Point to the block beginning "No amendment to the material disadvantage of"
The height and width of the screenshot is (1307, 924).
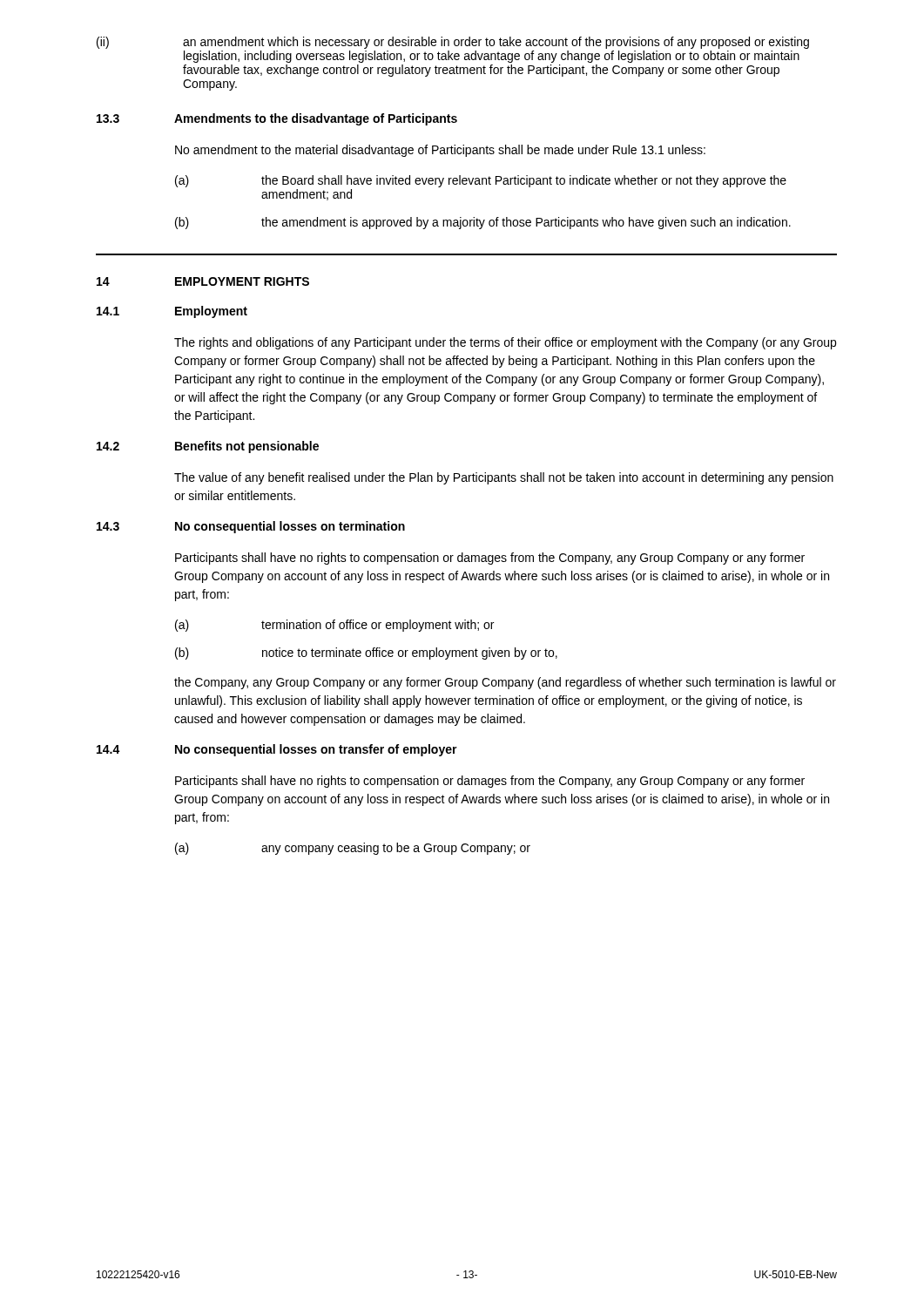(440, 150)
